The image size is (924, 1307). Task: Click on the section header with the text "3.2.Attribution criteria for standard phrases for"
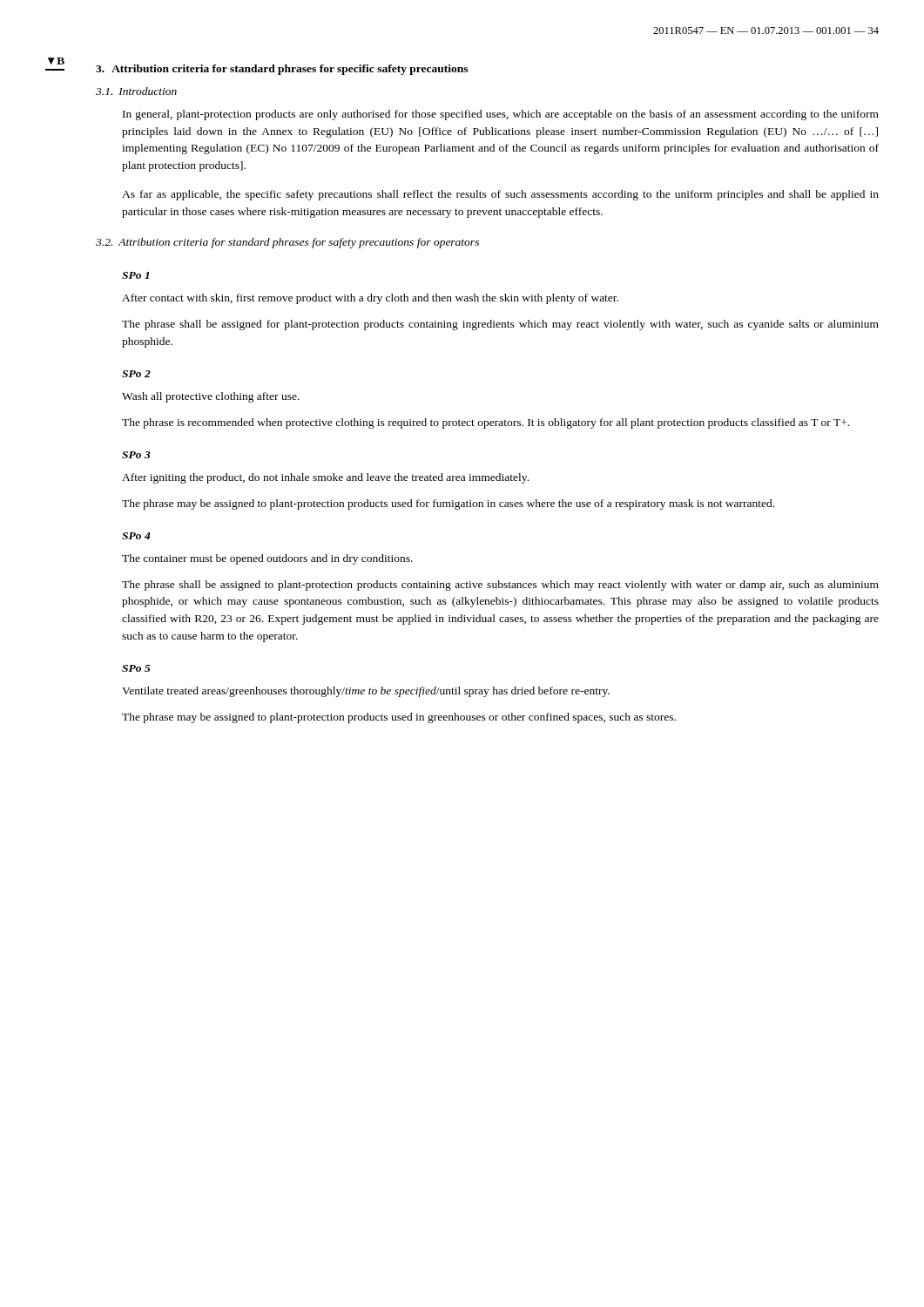[288, 242]
